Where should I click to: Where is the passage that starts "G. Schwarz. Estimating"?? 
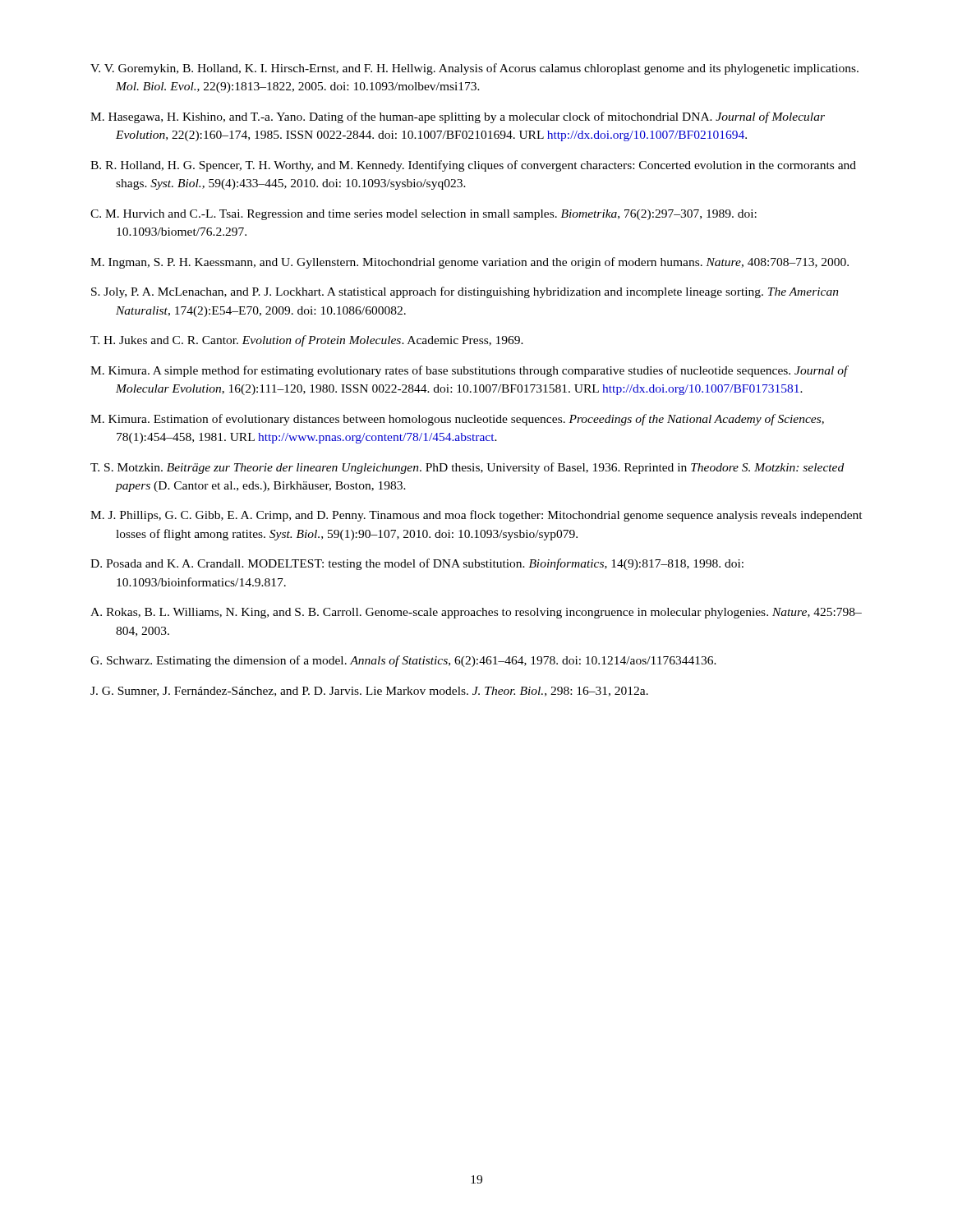[404, 660]
